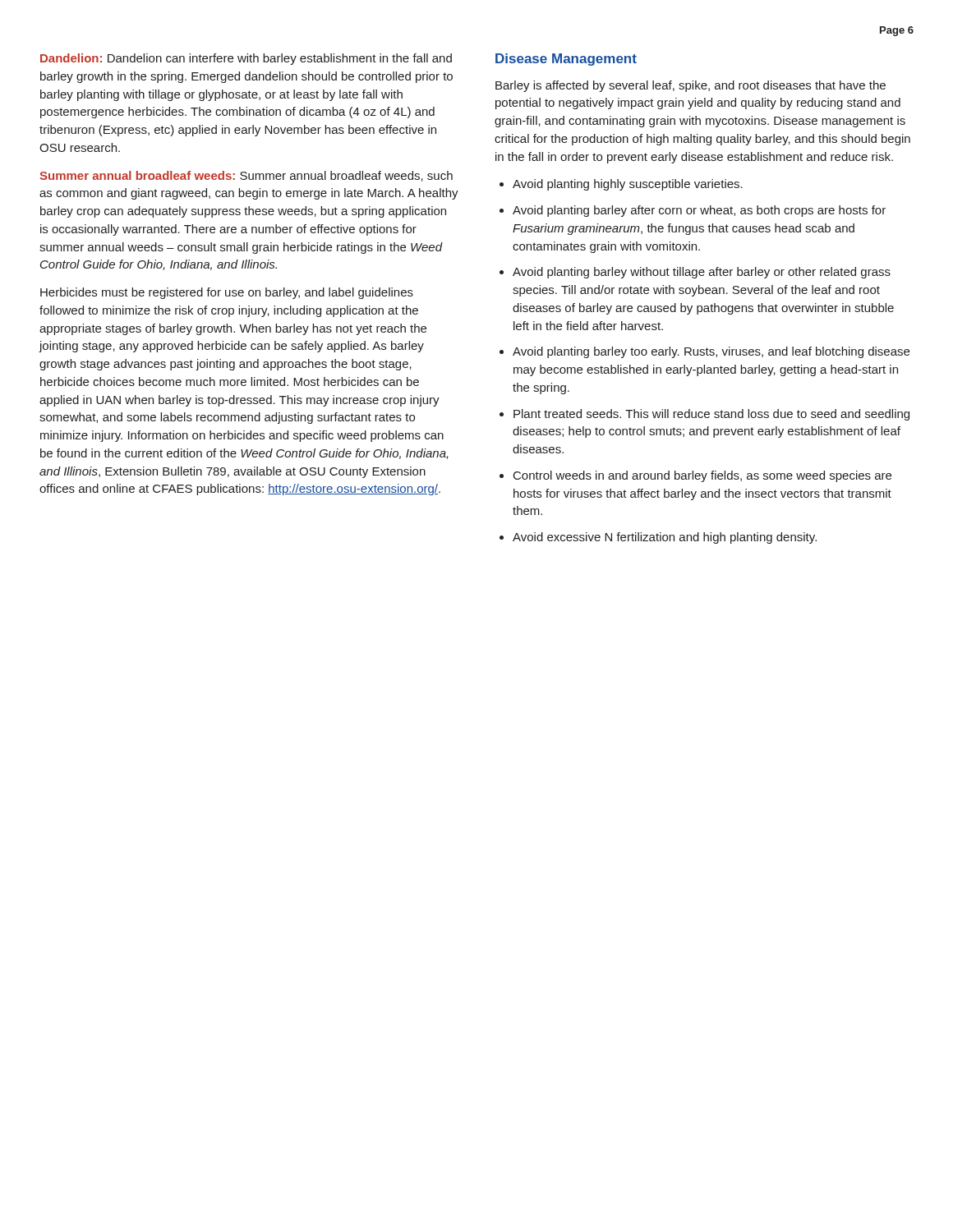Image resolution: width=953 pixels, height=1232 pixels.
Task: Select the block starting "Herbicides must be registered for"
Action: click(x=249, y=391)
